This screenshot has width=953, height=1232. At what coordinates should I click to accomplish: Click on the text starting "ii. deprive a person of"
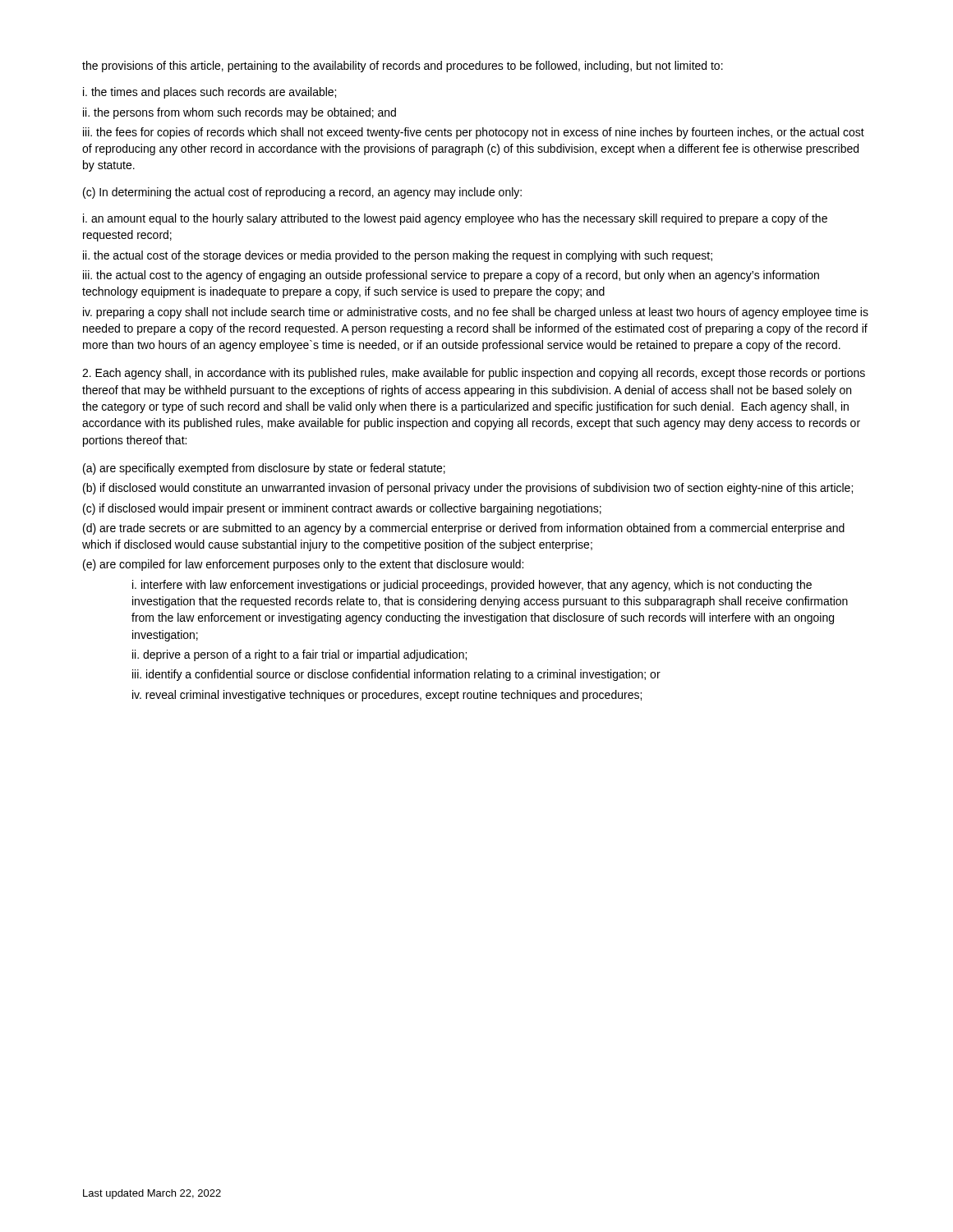300,654
